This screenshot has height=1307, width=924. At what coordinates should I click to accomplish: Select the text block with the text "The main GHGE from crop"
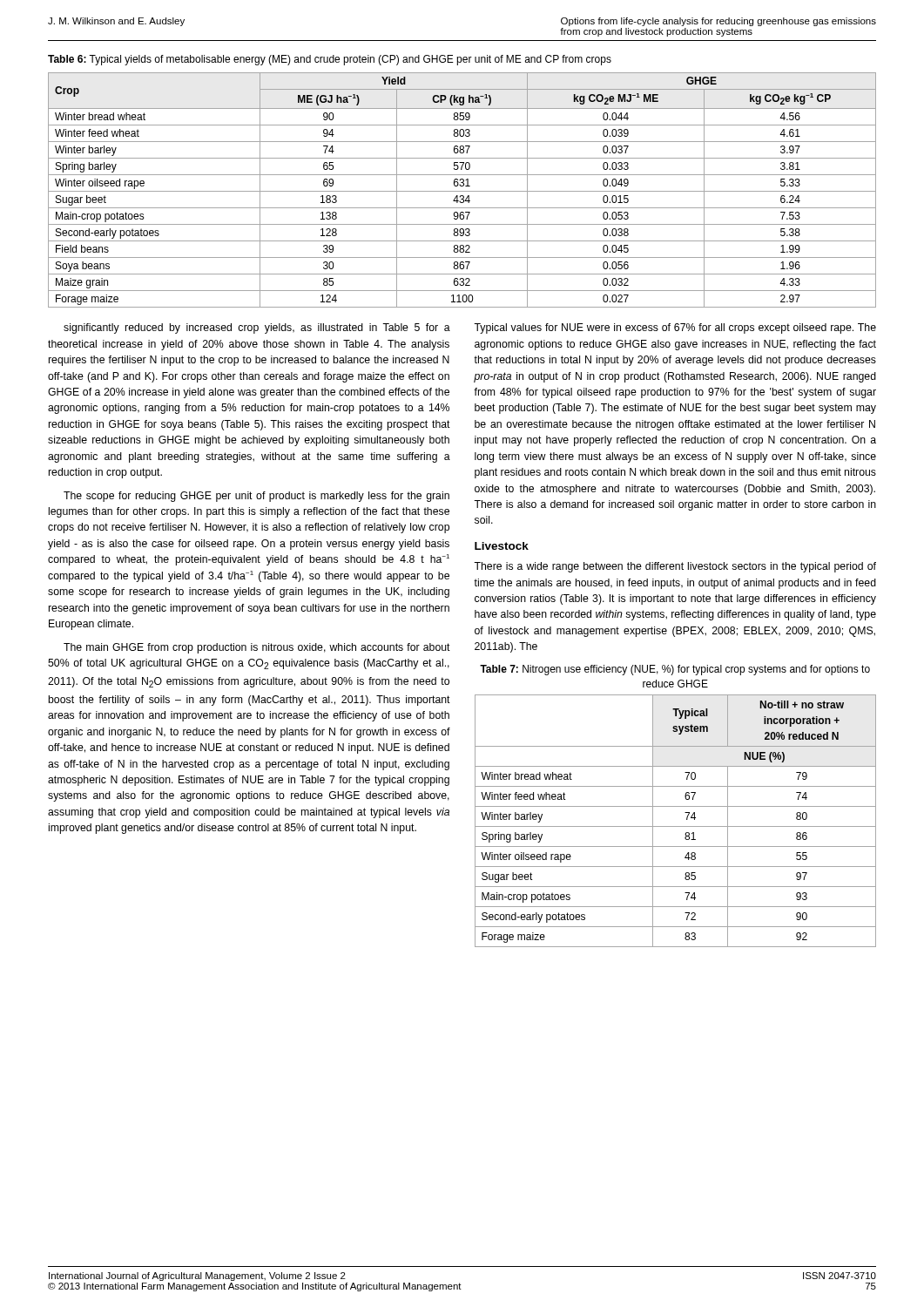[249, 738]
